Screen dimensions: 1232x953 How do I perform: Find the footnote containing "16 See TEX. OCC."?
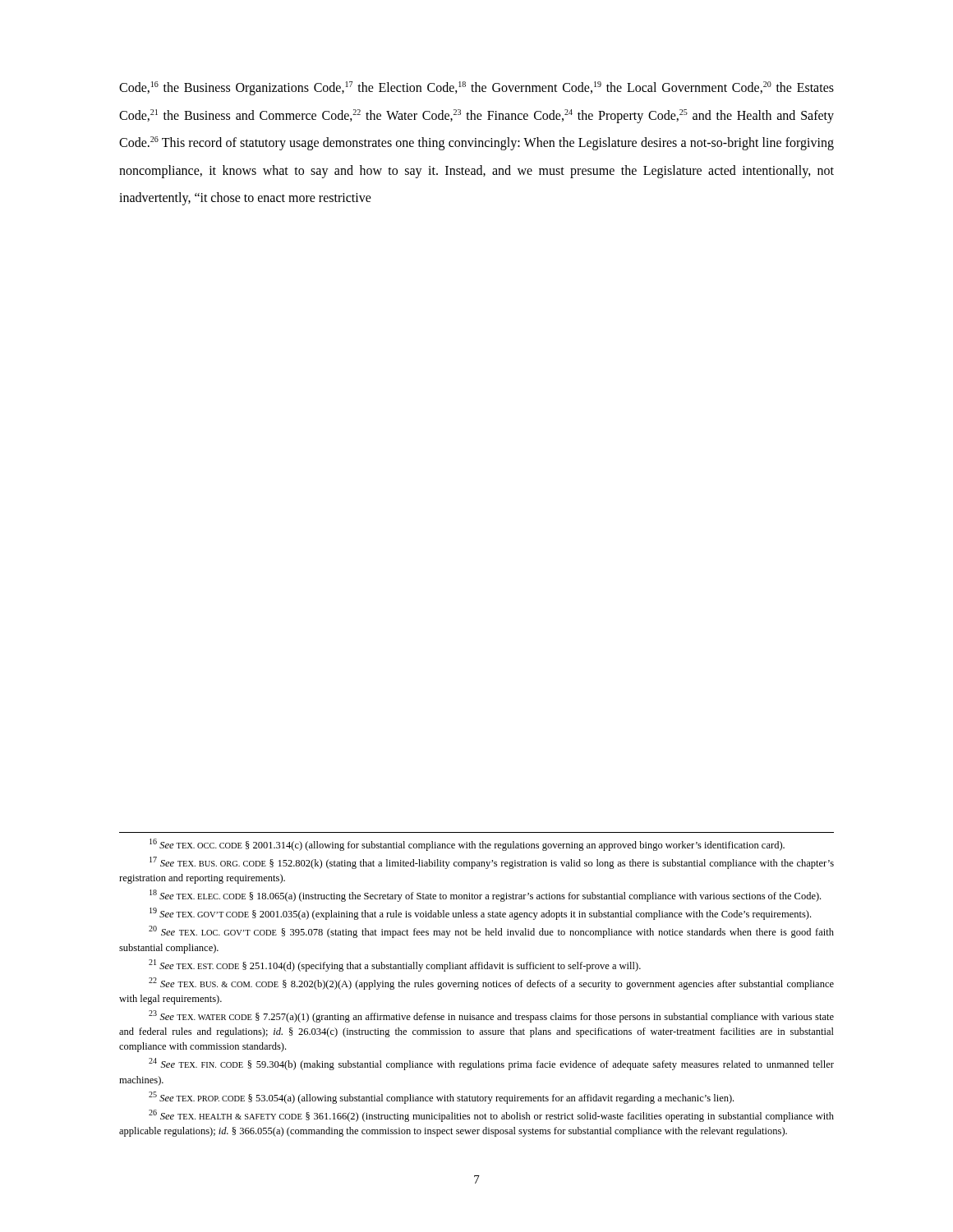467,844
